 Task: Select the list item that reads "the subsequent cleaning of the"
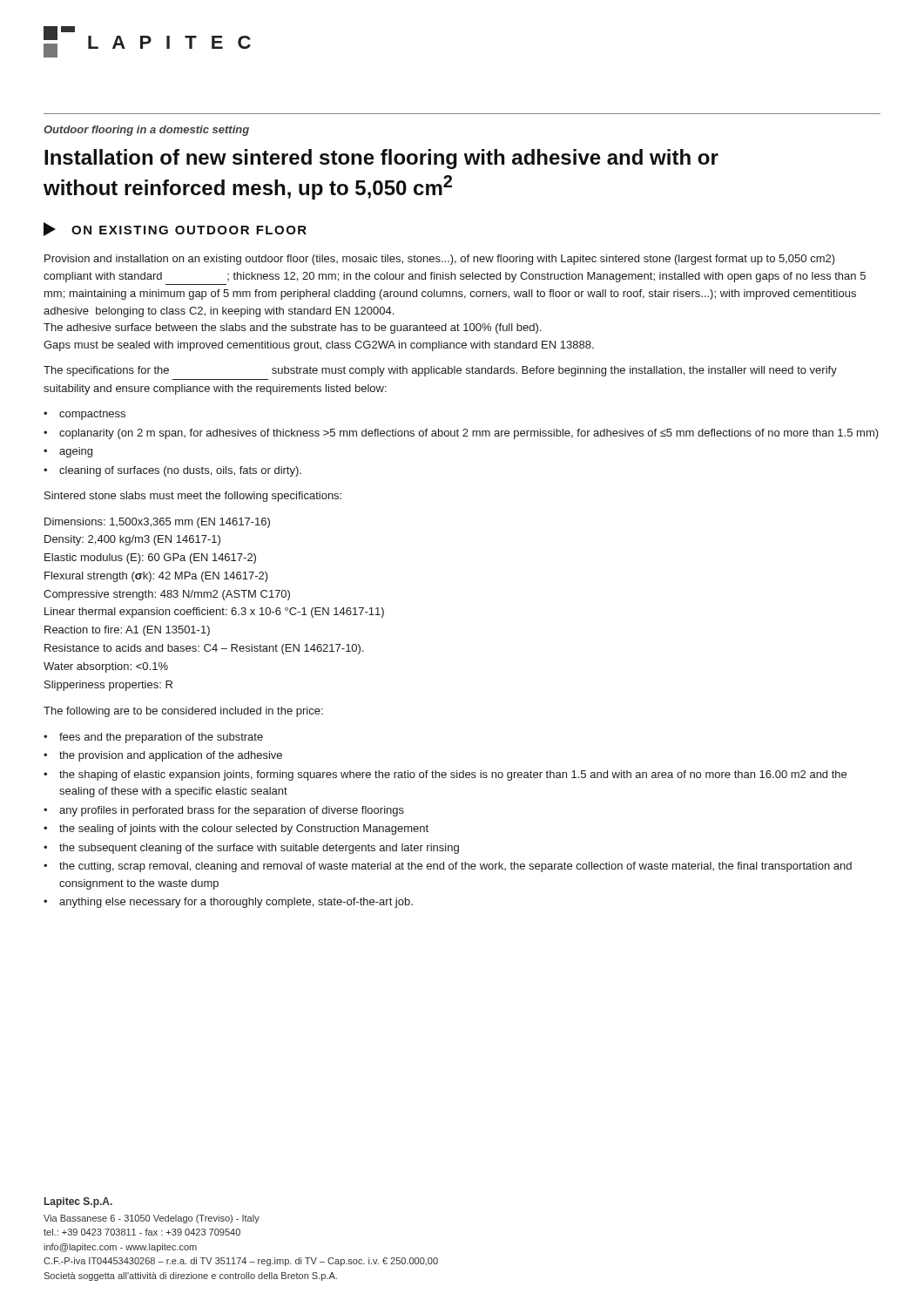(x=259, y=847)
